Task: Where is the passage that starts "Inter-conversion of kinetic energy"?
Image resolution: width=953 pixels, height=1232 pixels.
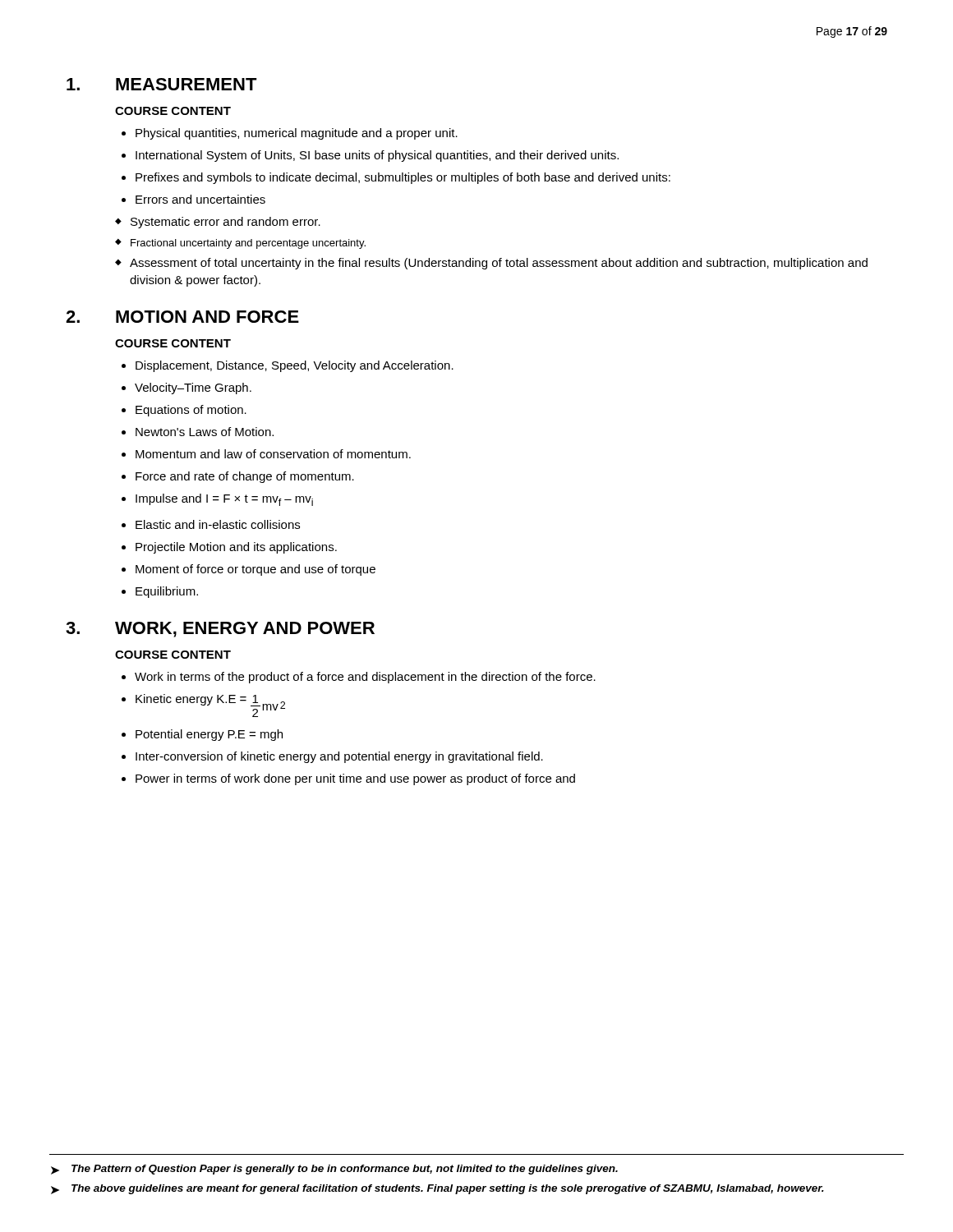Action: [x=339, y=756]
